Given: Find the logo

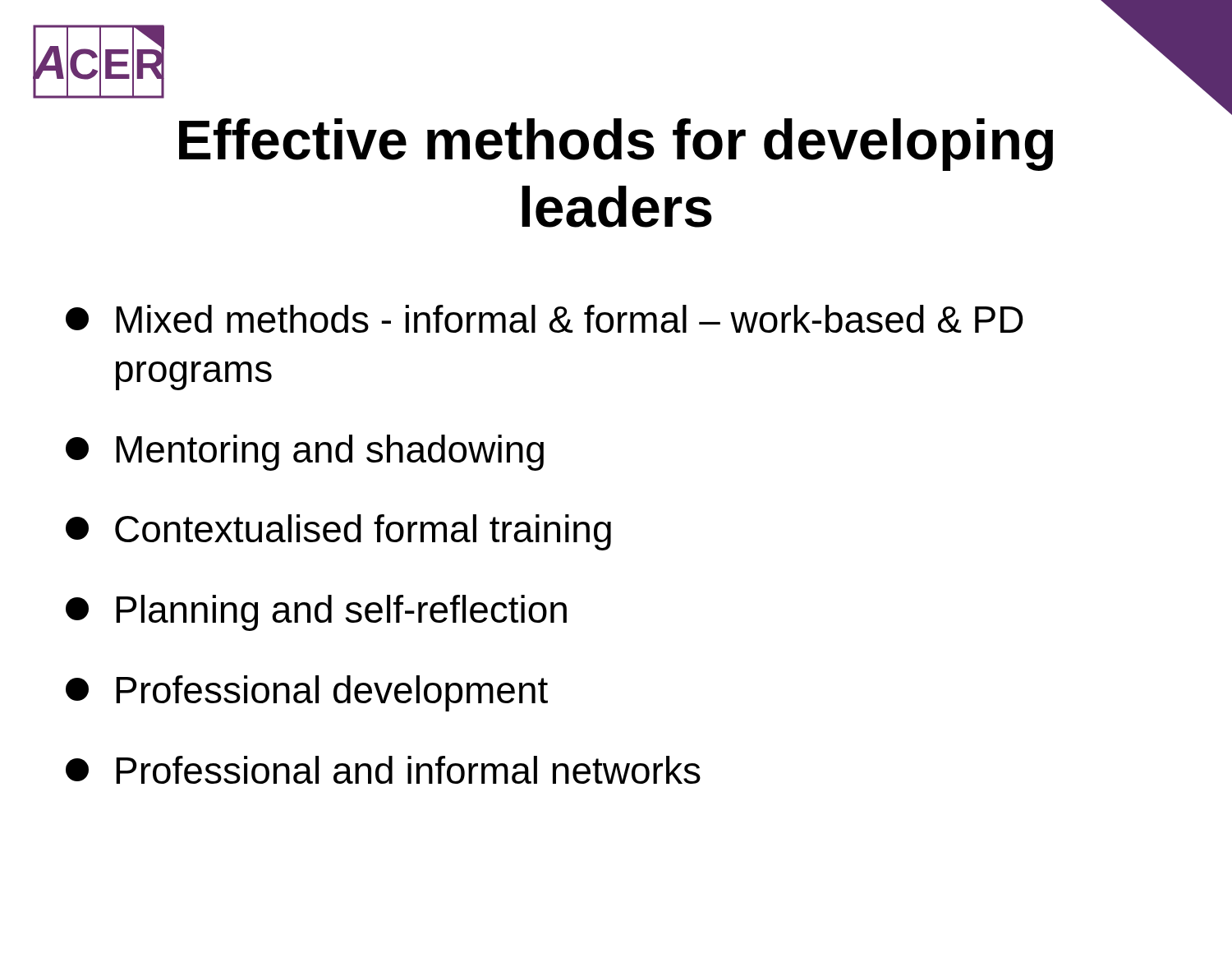Looking at the screenshot, I should [99, 63].
